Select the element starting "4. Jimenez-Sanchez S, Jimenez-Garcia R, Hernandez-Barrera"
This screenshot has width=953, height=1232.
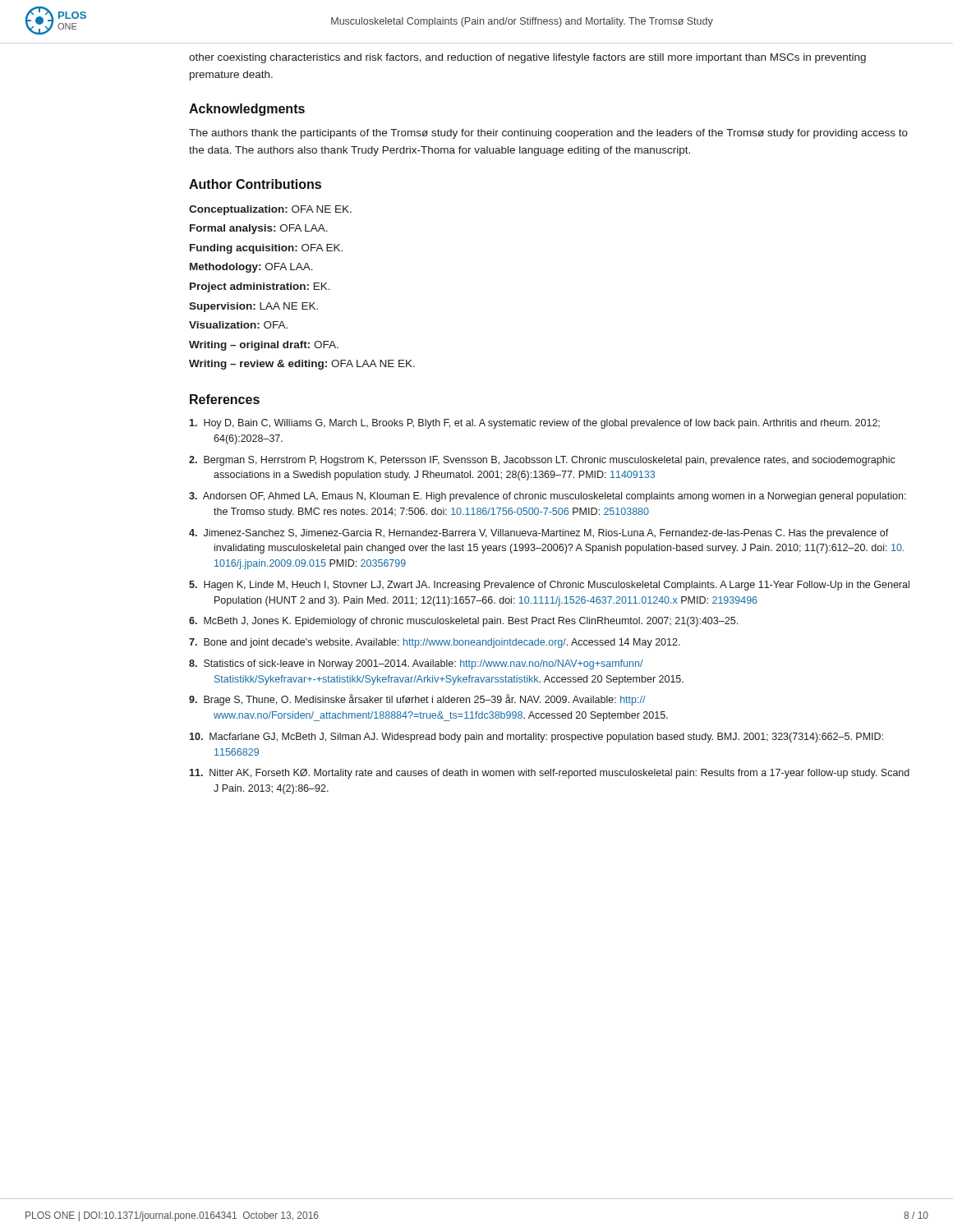(x=547, y=548)
